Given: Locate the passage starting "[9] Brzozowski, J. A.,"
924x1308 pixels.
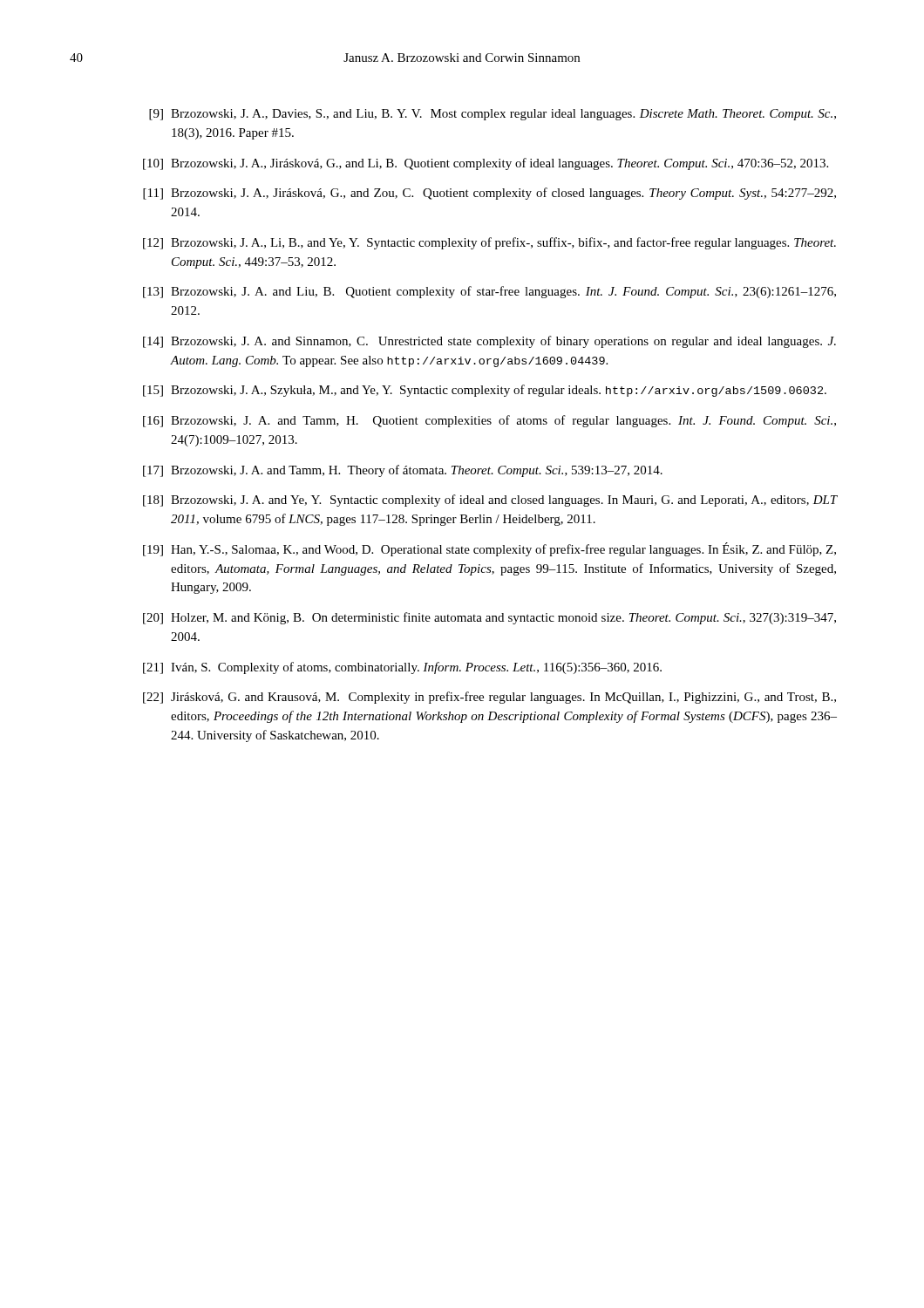Looking at the screenshot, I should click(x=479, y=124).
